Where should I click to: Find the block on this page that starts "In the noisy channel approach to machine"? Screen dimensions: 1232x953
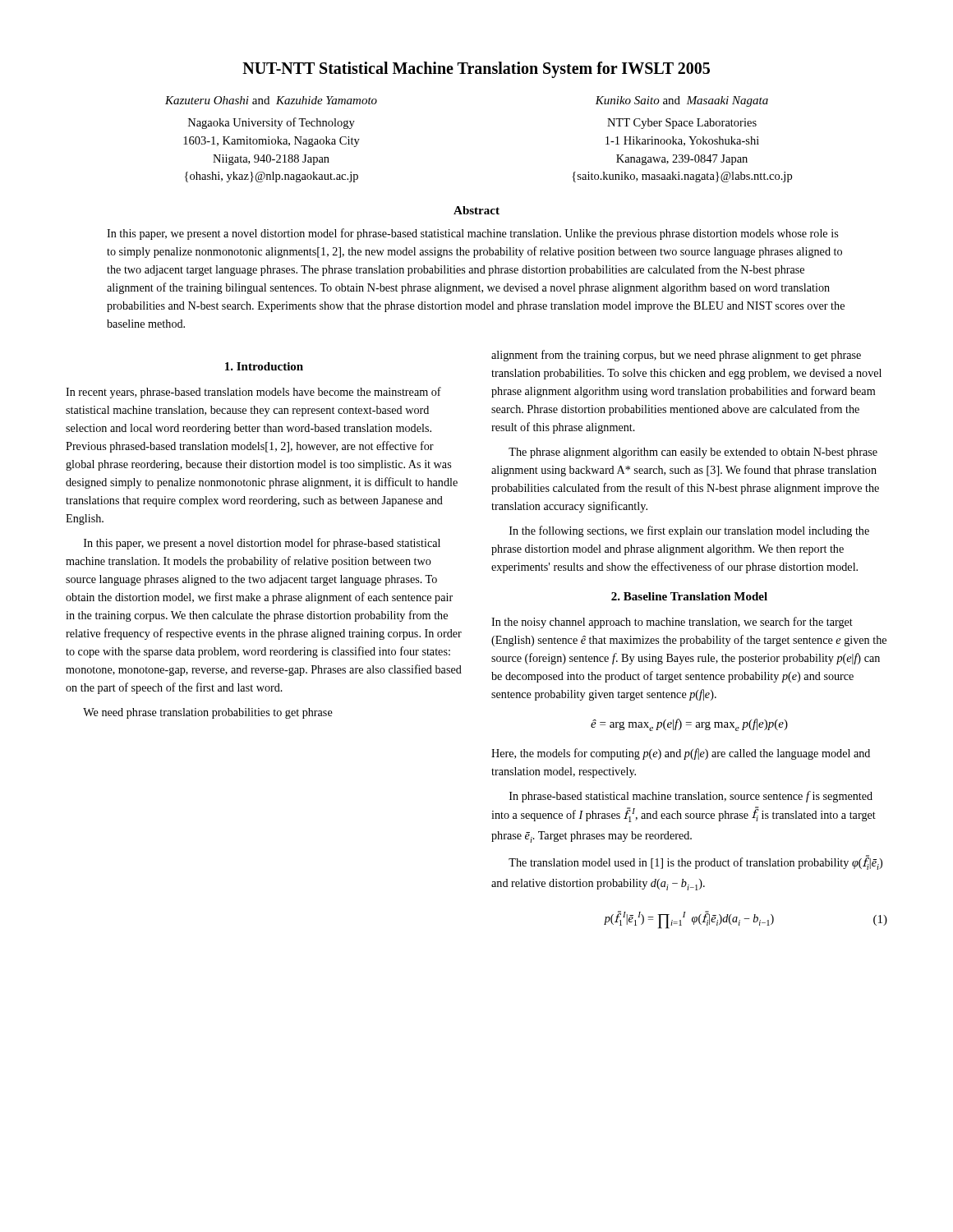coord(689,658)
